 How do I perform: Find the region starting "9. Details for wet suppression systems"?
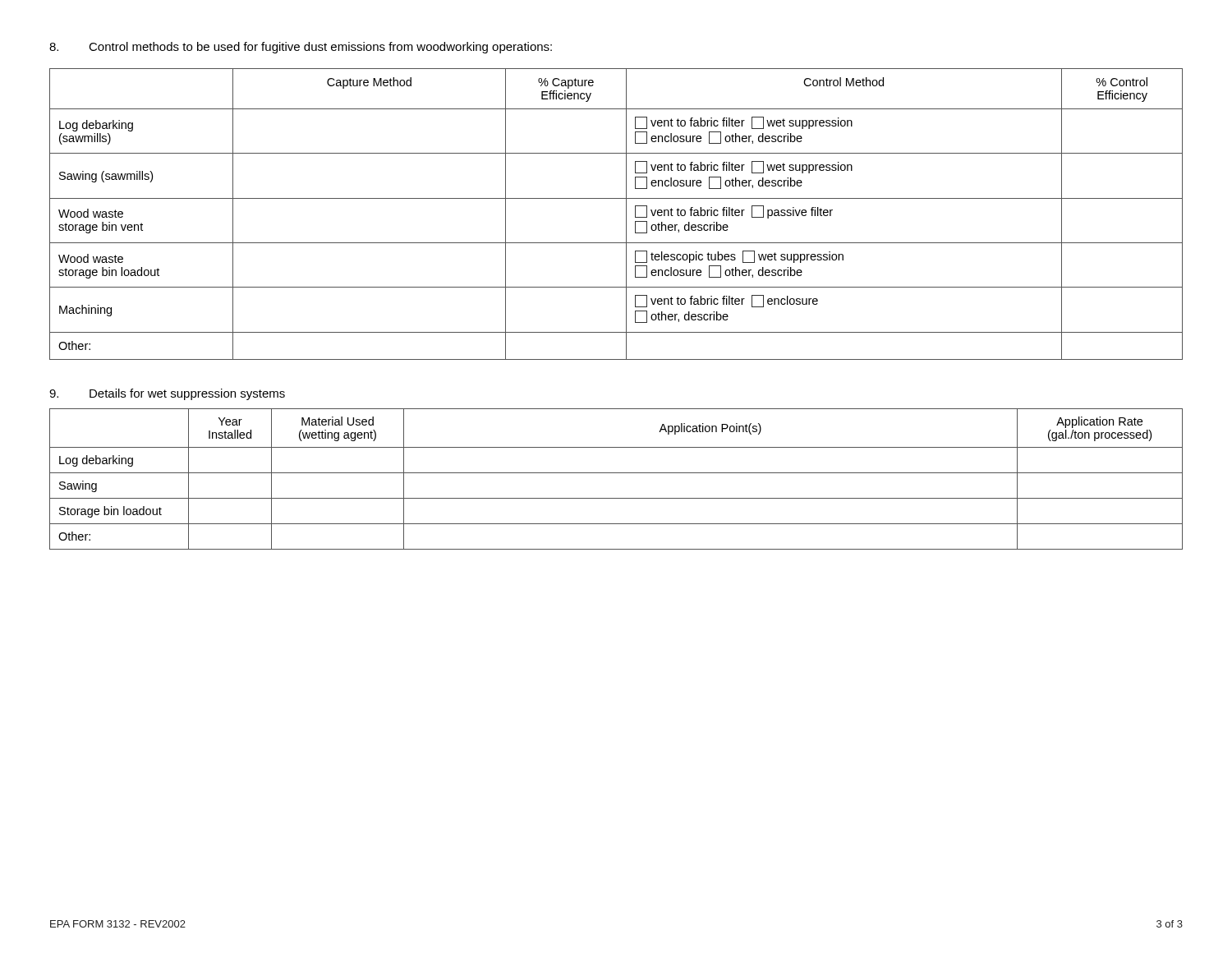(167, 393)
